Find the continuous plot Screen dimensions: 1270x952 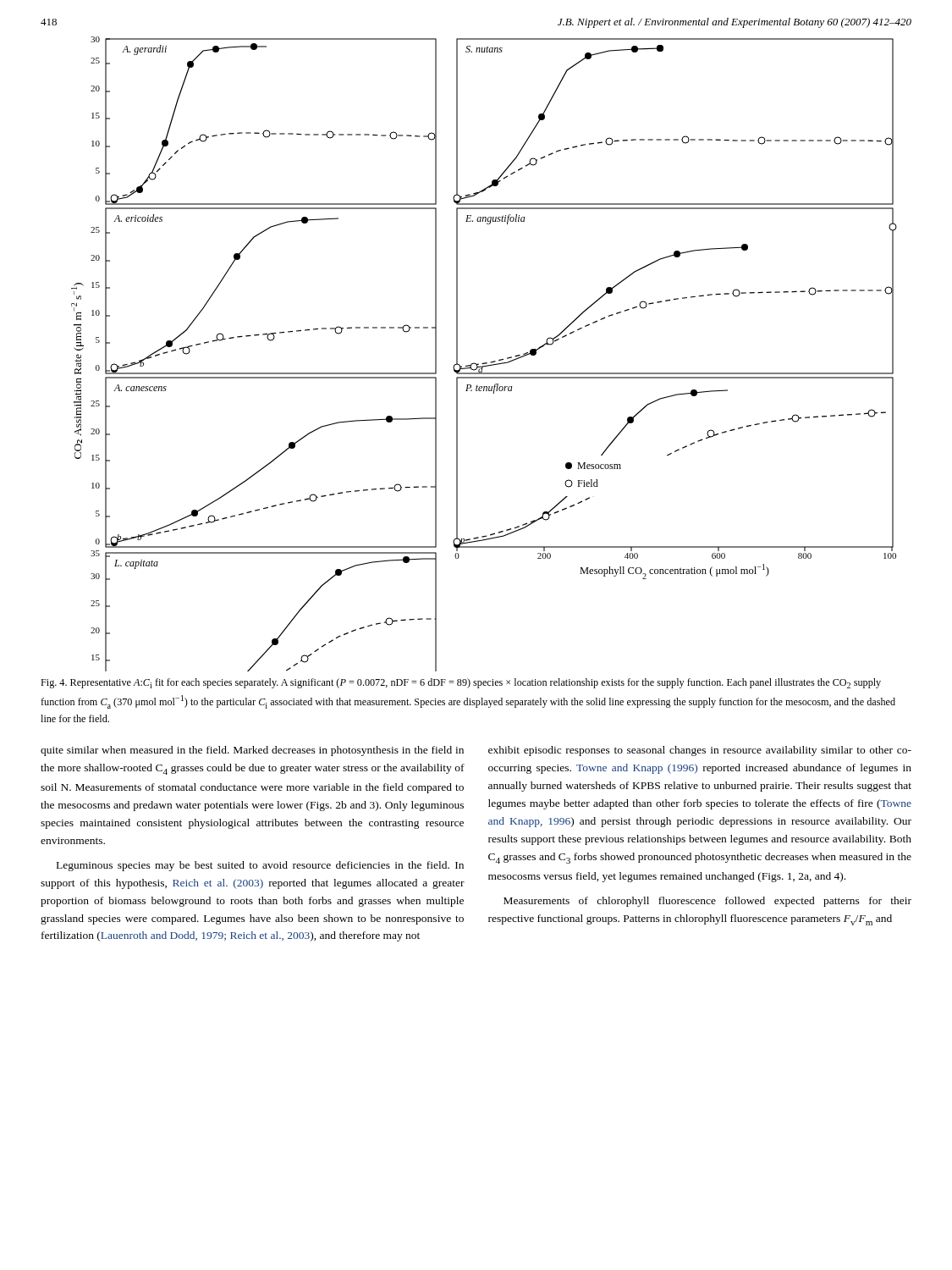pos(497,352)
